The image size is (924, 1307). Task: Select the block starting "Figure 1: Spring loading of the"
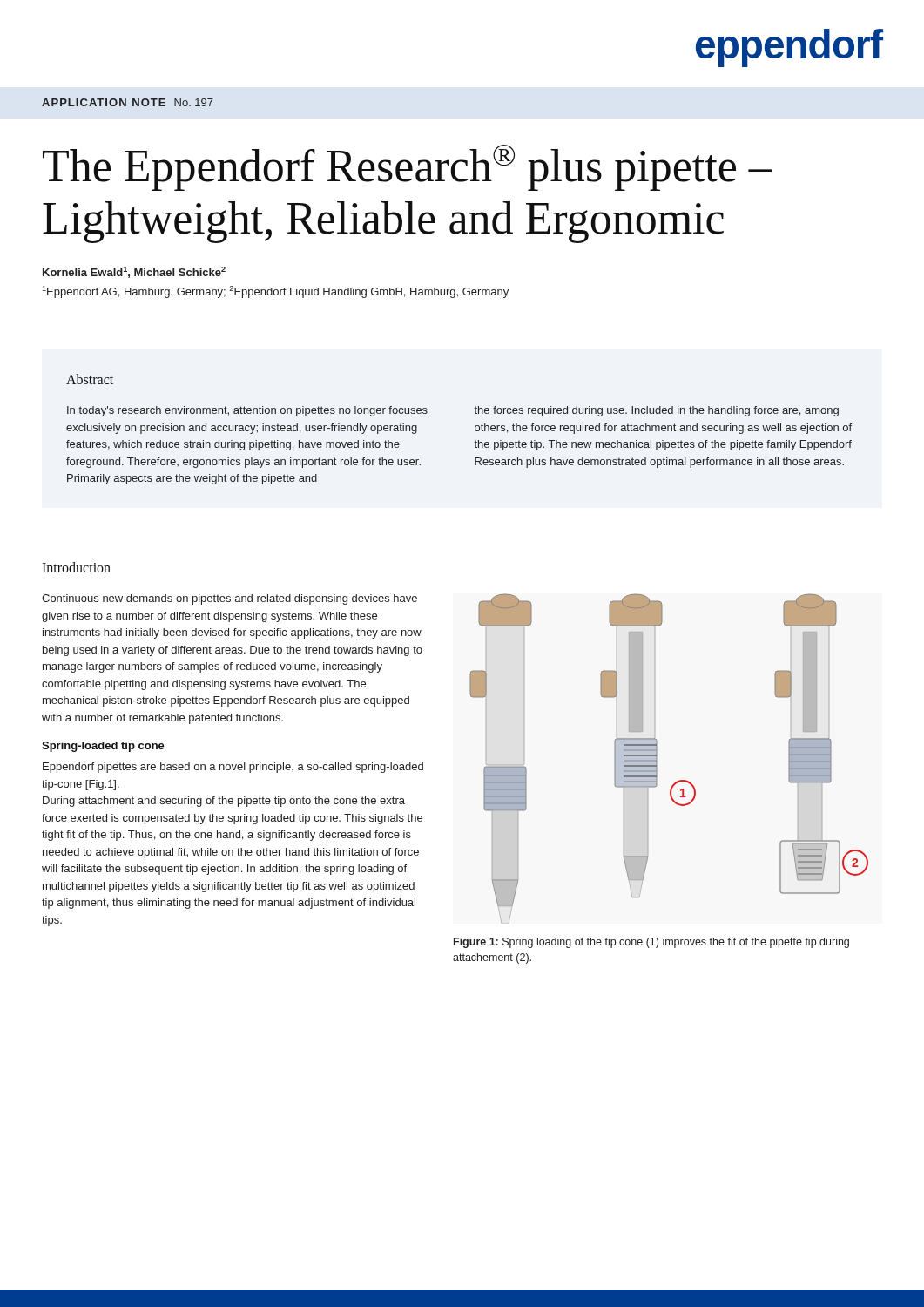[651, 950]
